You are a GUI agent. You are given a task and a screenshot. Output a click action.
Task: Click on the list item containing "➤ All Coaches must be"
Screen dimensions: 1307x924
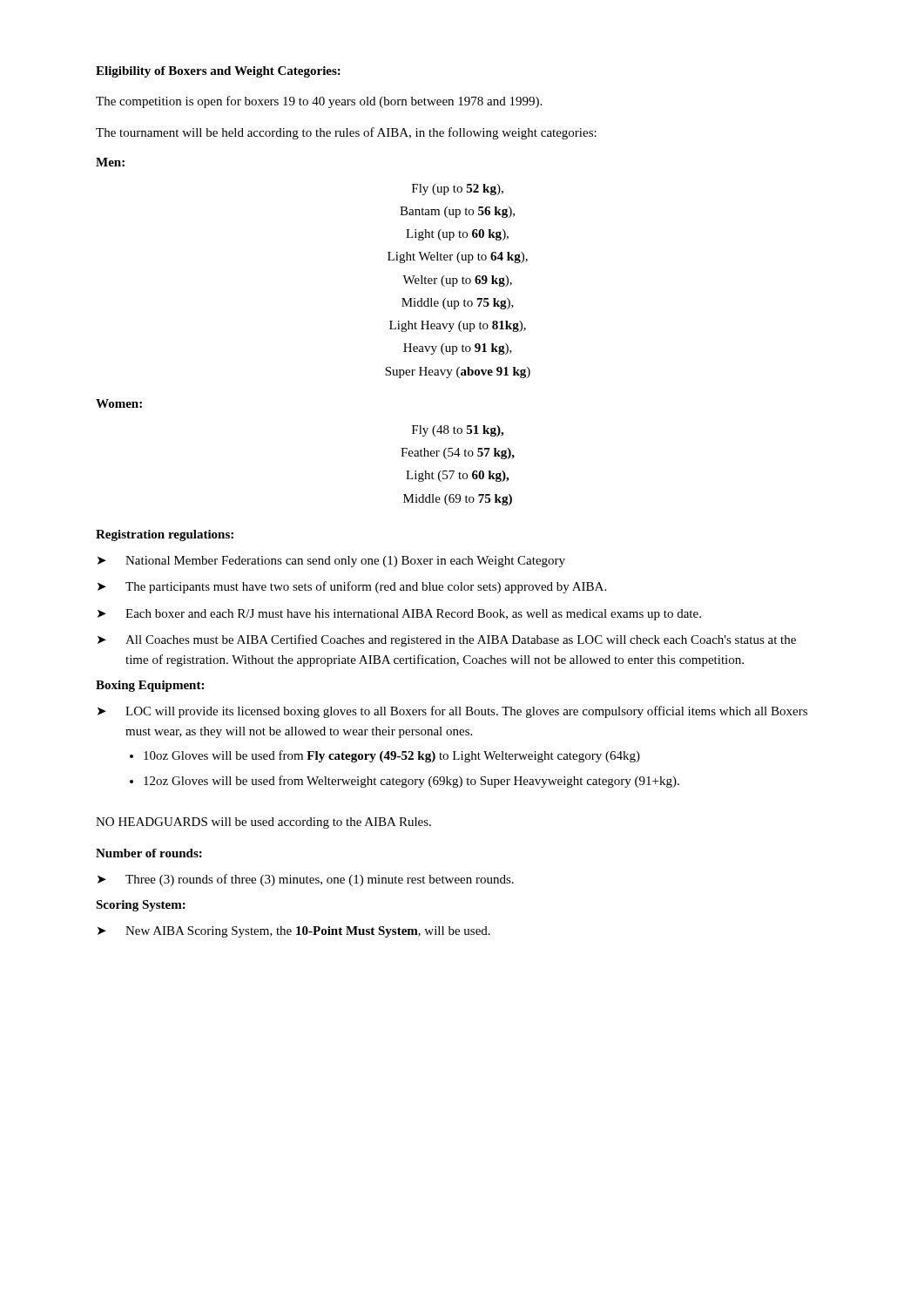pyautogui.click(x=458, y=650)
